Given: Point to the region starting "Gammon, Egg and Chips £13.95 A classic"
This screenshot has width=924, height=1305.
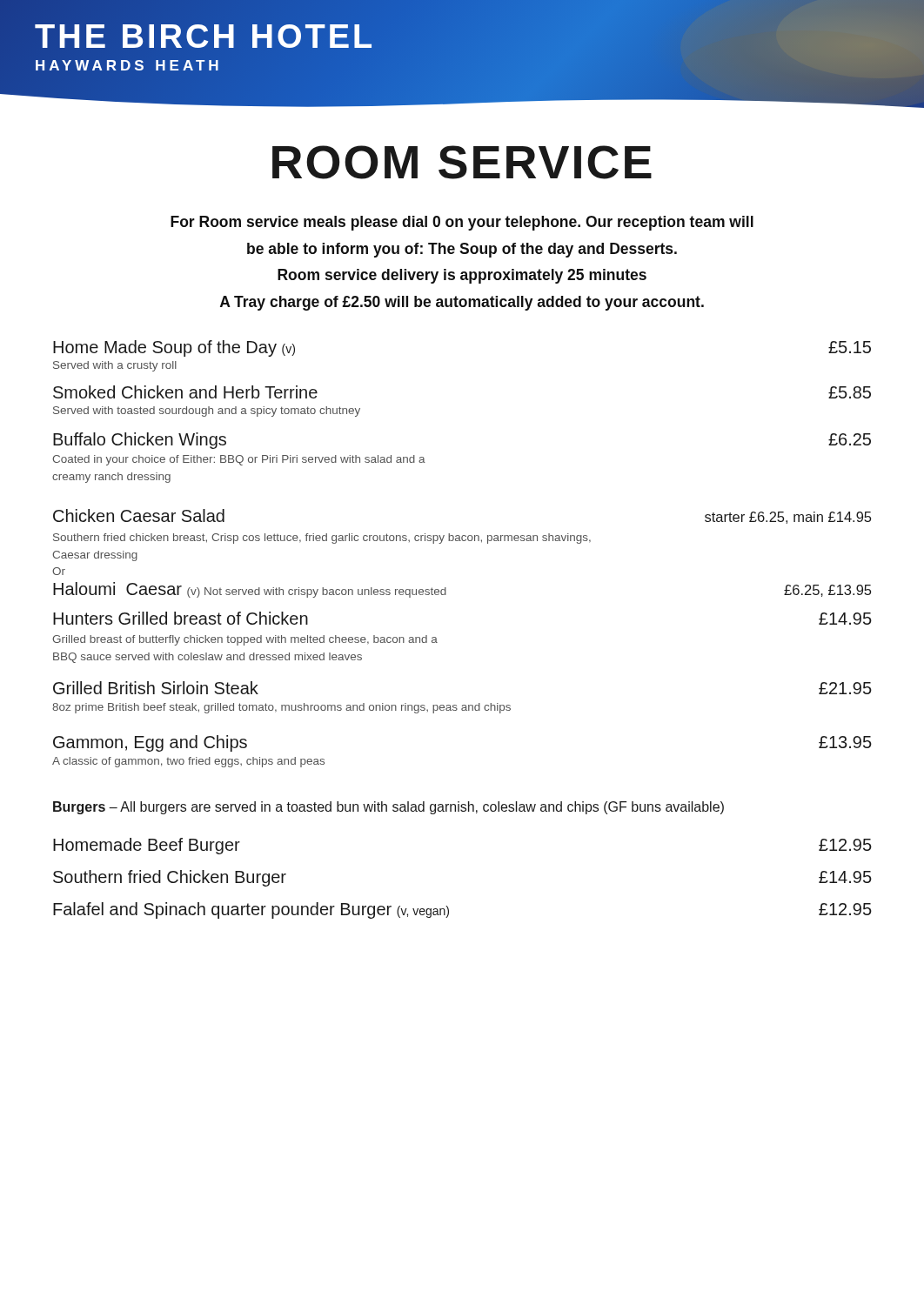Looking at the screenshot, I should point(147,743).
